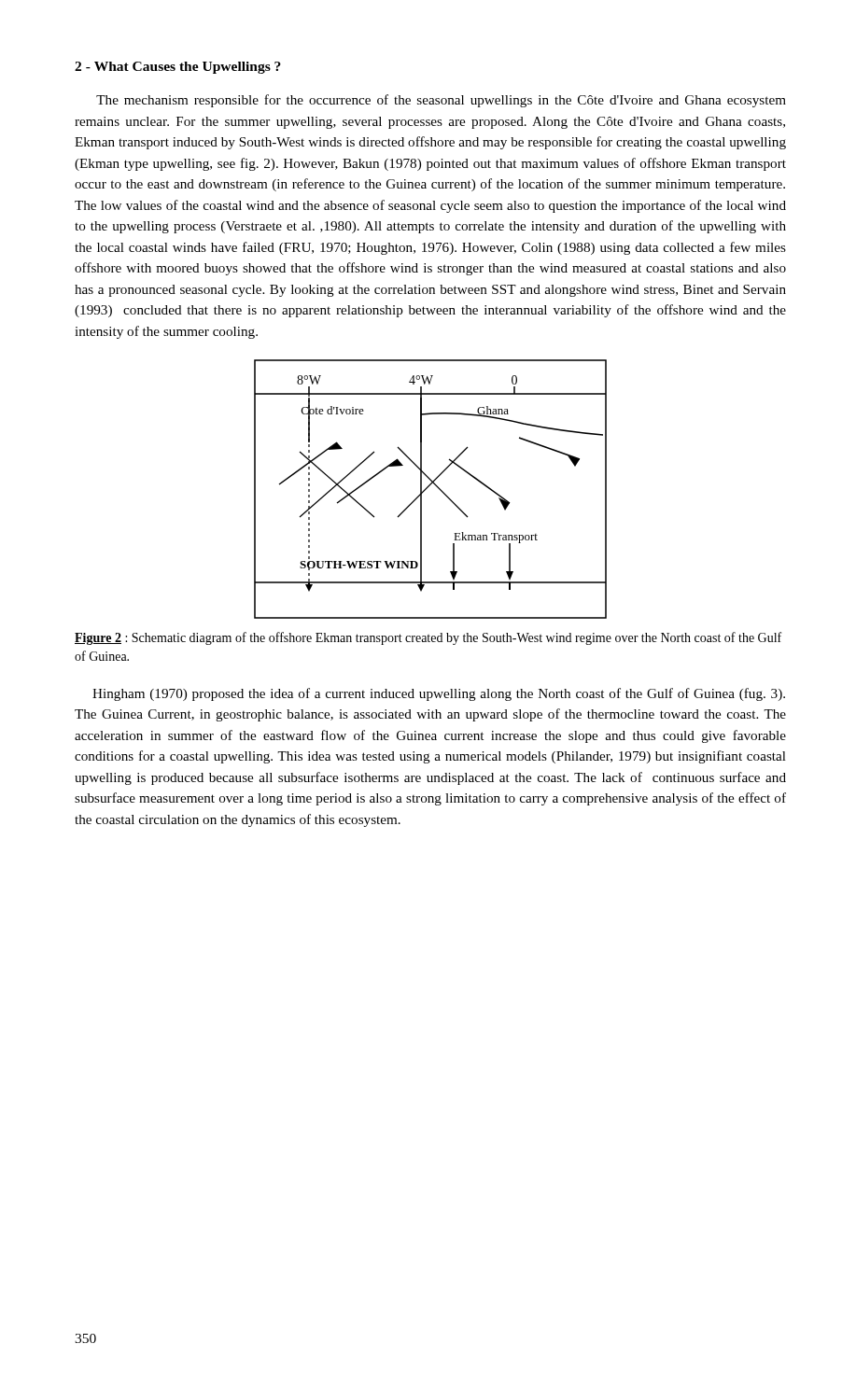Click on the section header that says "2 - What"
The image size is (842, 1400).
(178, 66)
